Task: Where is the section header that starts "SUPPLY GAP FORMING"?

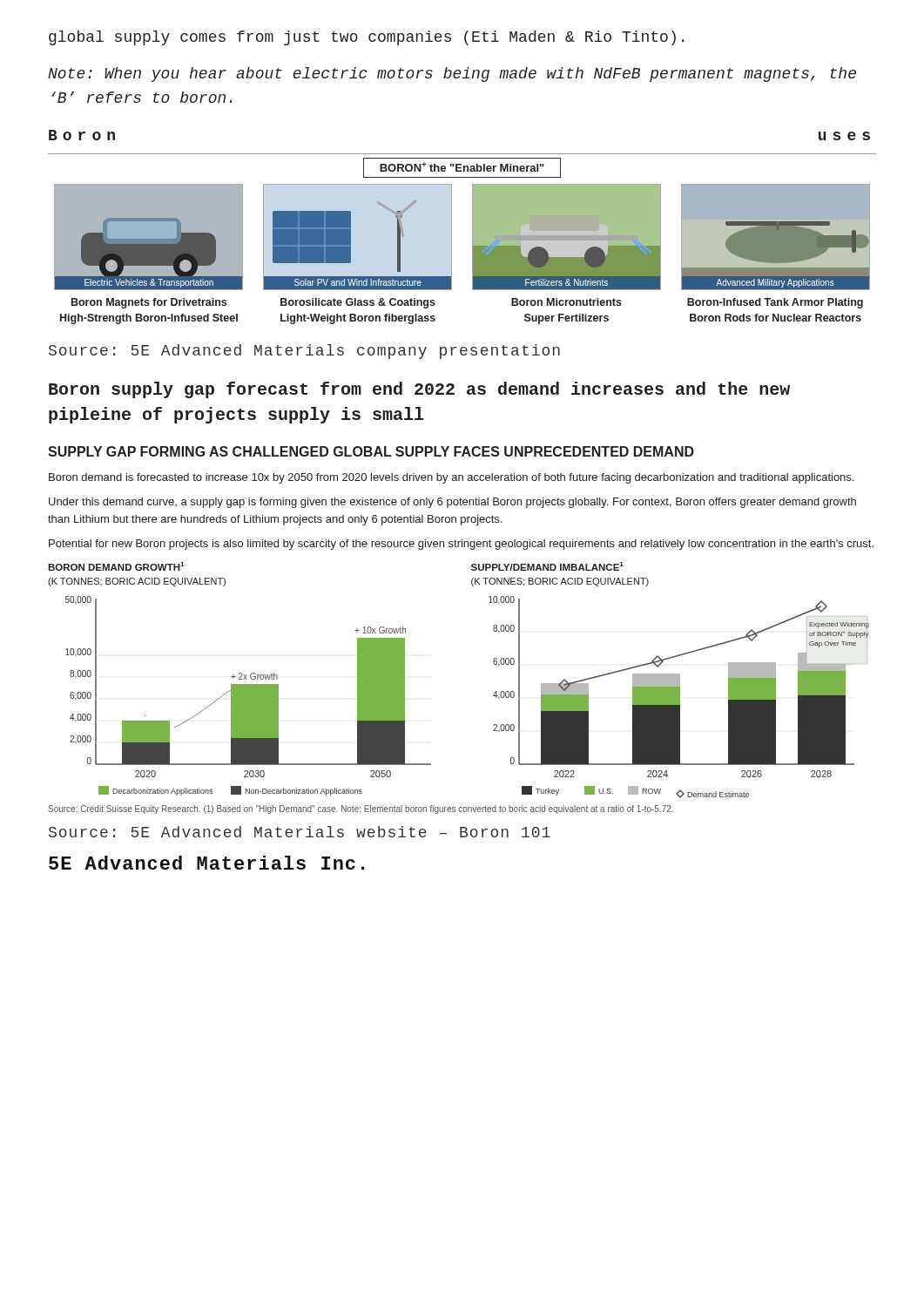Action: tap(371, 452)
